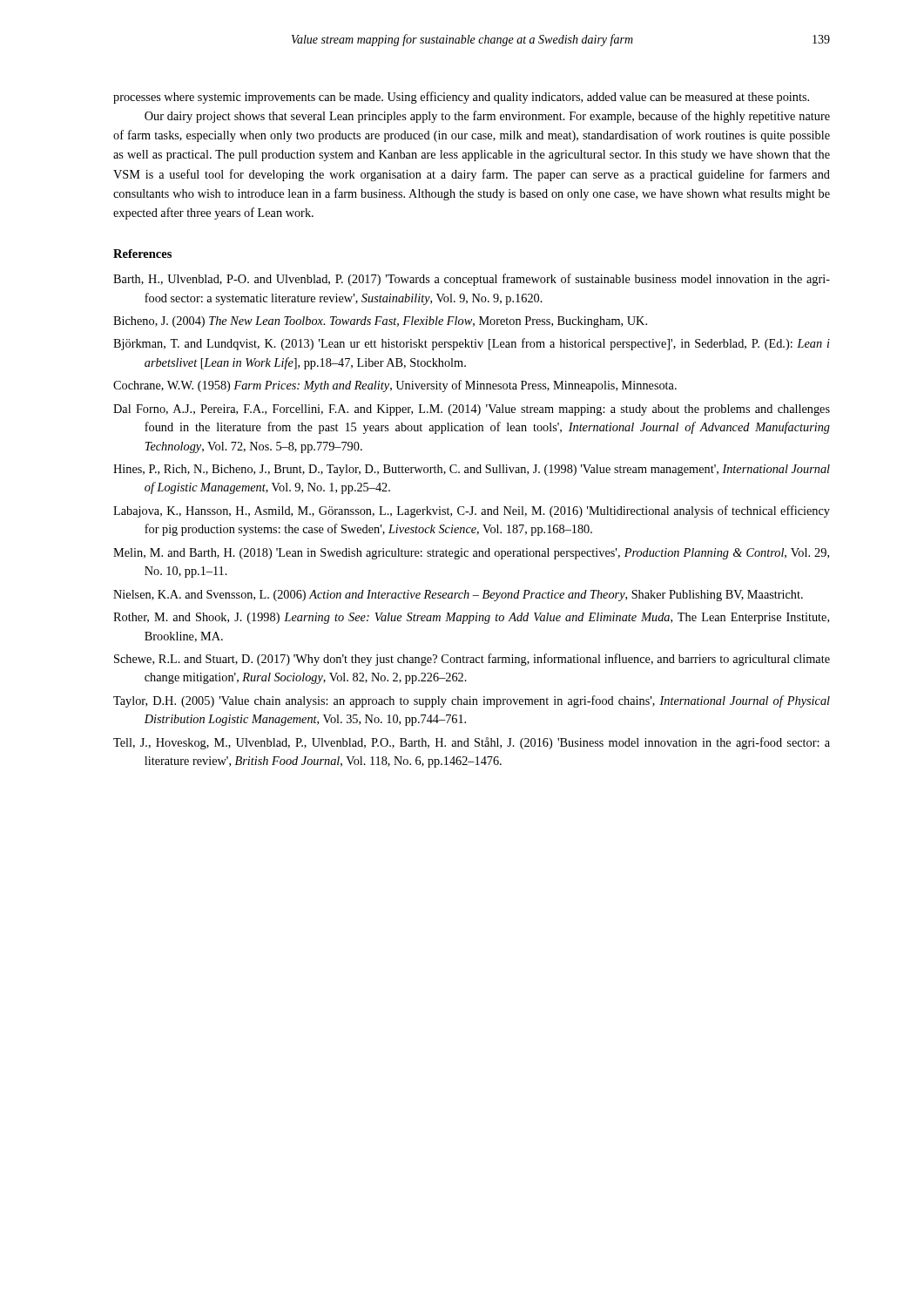
Task: Locate the passage starting "Hines, P., Rich, N., Bicheno, J., Brunt, D.,"
Action: (x=472, y=478)
